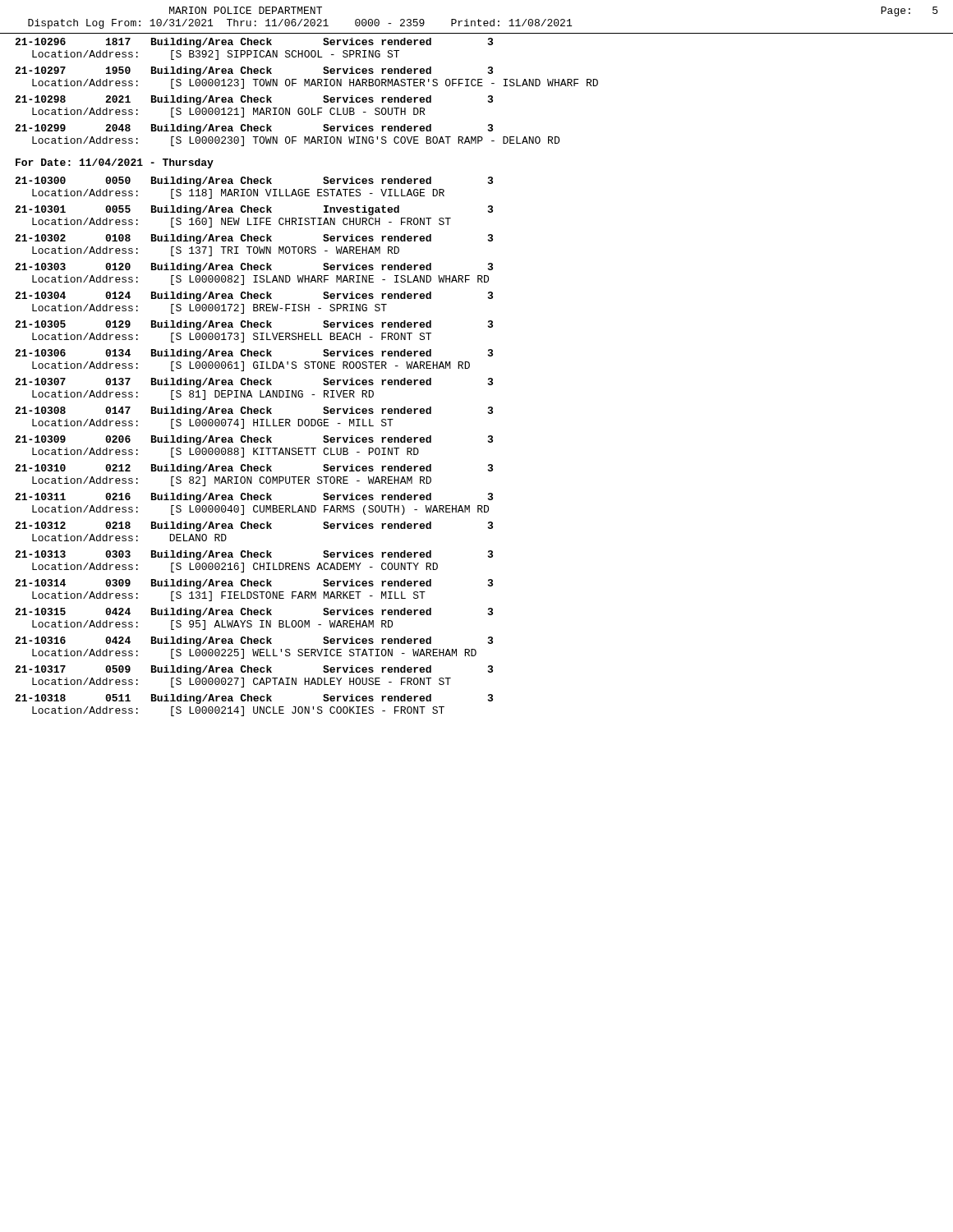Find the block on this page that starts "21-10308 0147 Building/Area Check Services"

(254, 411)
